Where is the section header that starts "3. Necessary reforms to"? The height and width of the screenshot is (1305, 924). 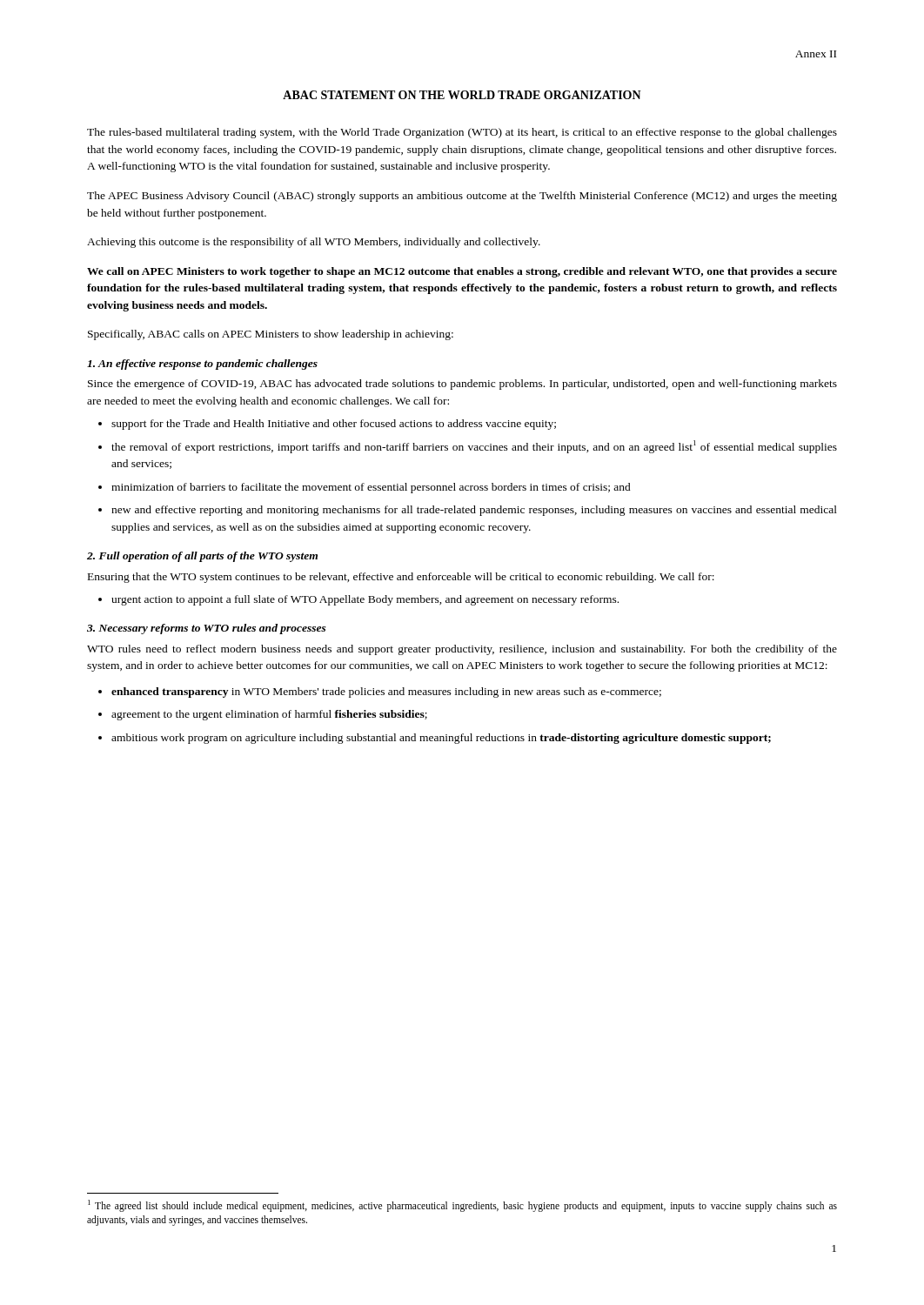click(207, 628)
